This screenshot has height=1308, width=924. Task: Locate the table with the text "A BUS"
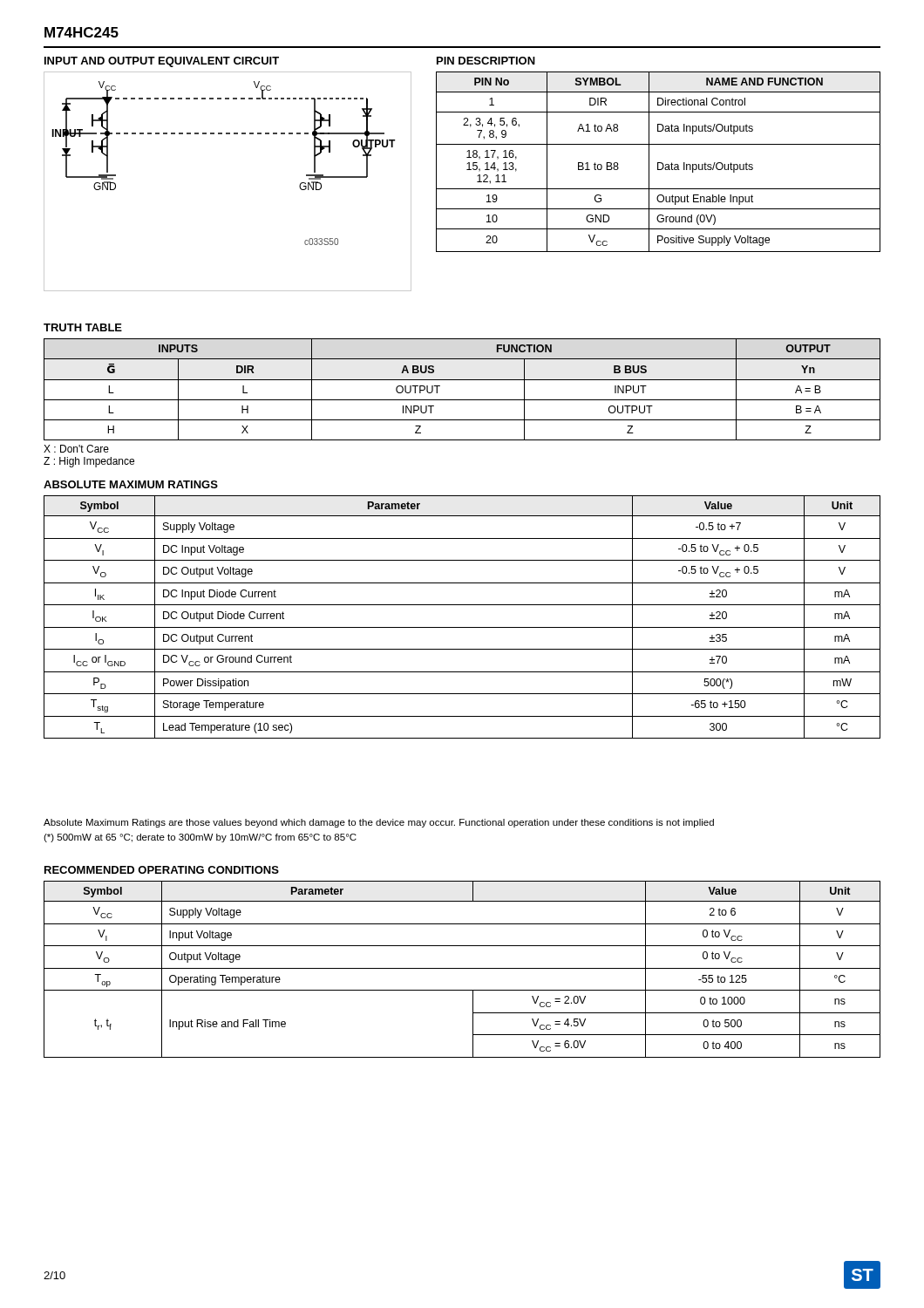(x=462, y=389)
